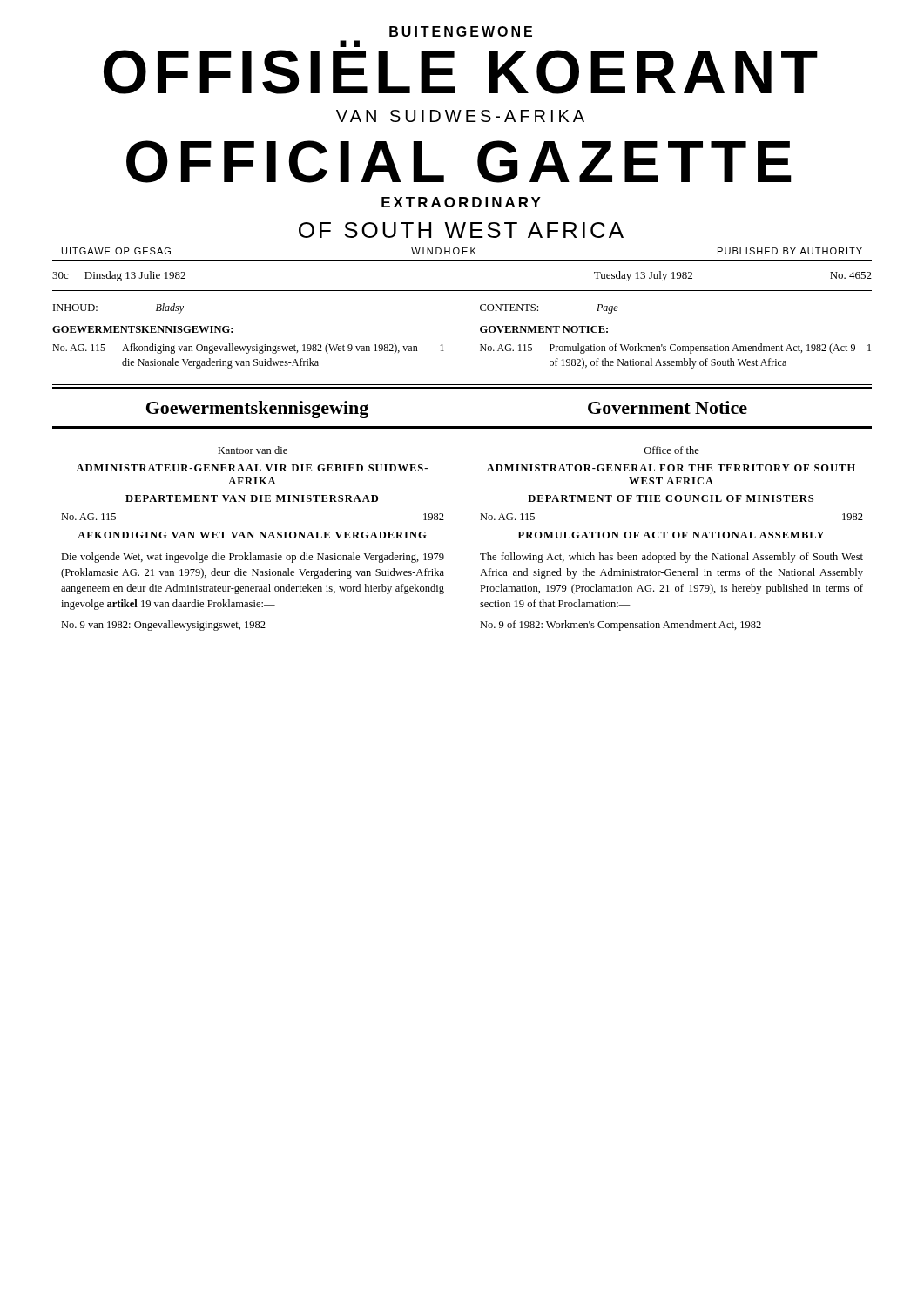
Task: Locate the text "Government Notice"
Action: (x=667, y=407)
